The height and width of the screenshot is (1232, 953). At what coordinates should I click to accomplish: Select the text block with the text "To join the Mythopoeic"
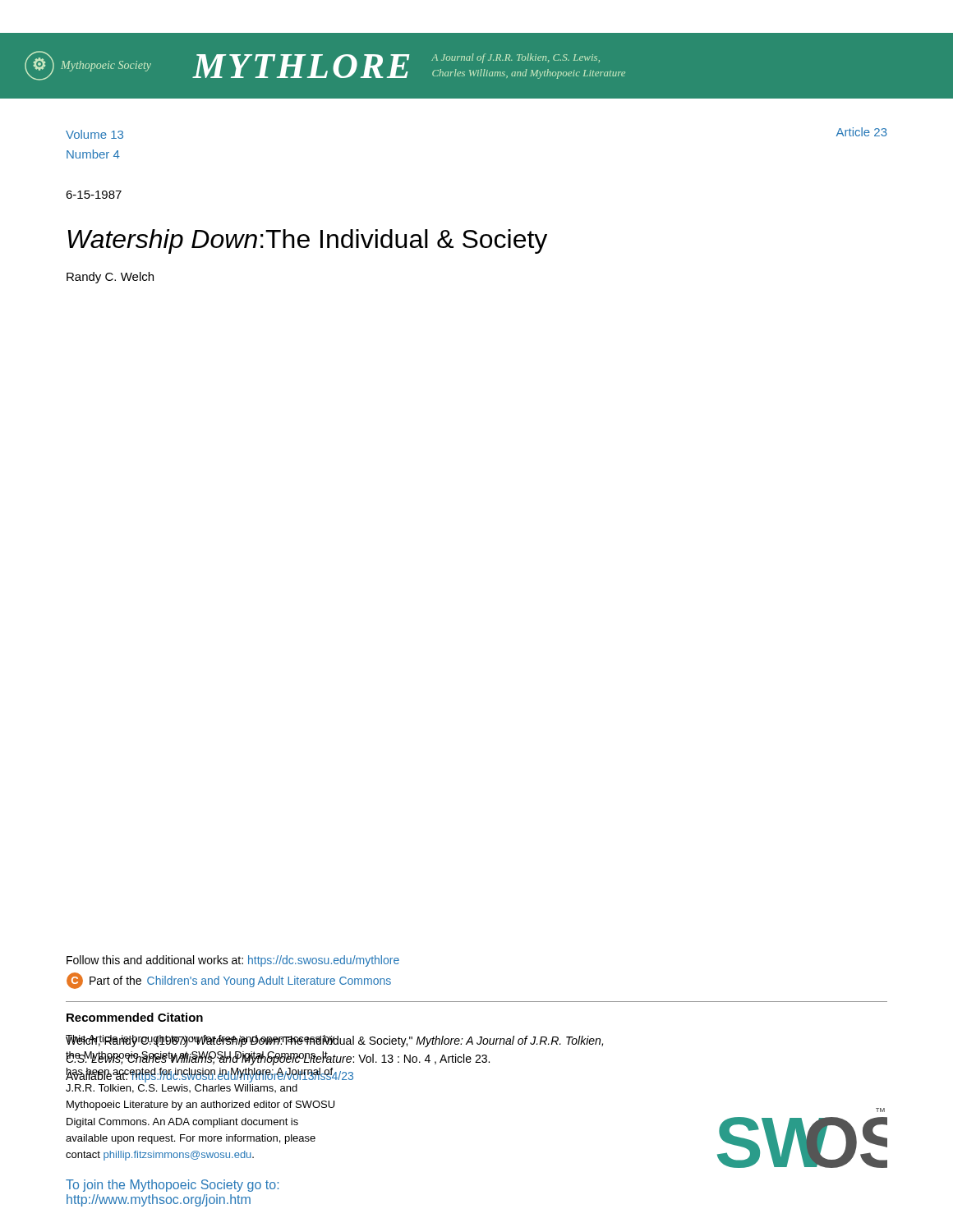[173, 1192]
